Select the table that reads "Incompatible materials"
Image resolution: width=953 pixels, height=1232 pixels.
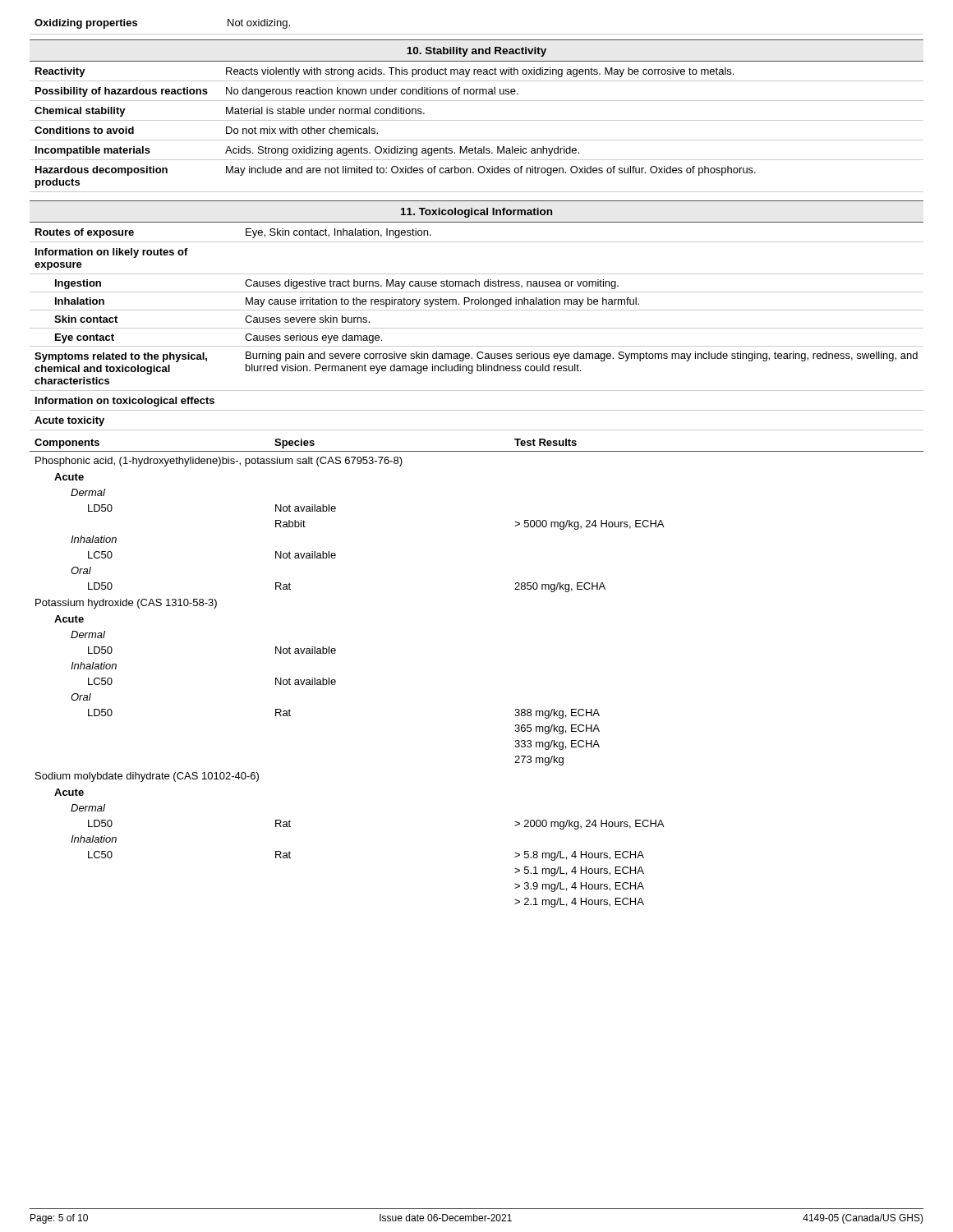[x=476, y=127]
